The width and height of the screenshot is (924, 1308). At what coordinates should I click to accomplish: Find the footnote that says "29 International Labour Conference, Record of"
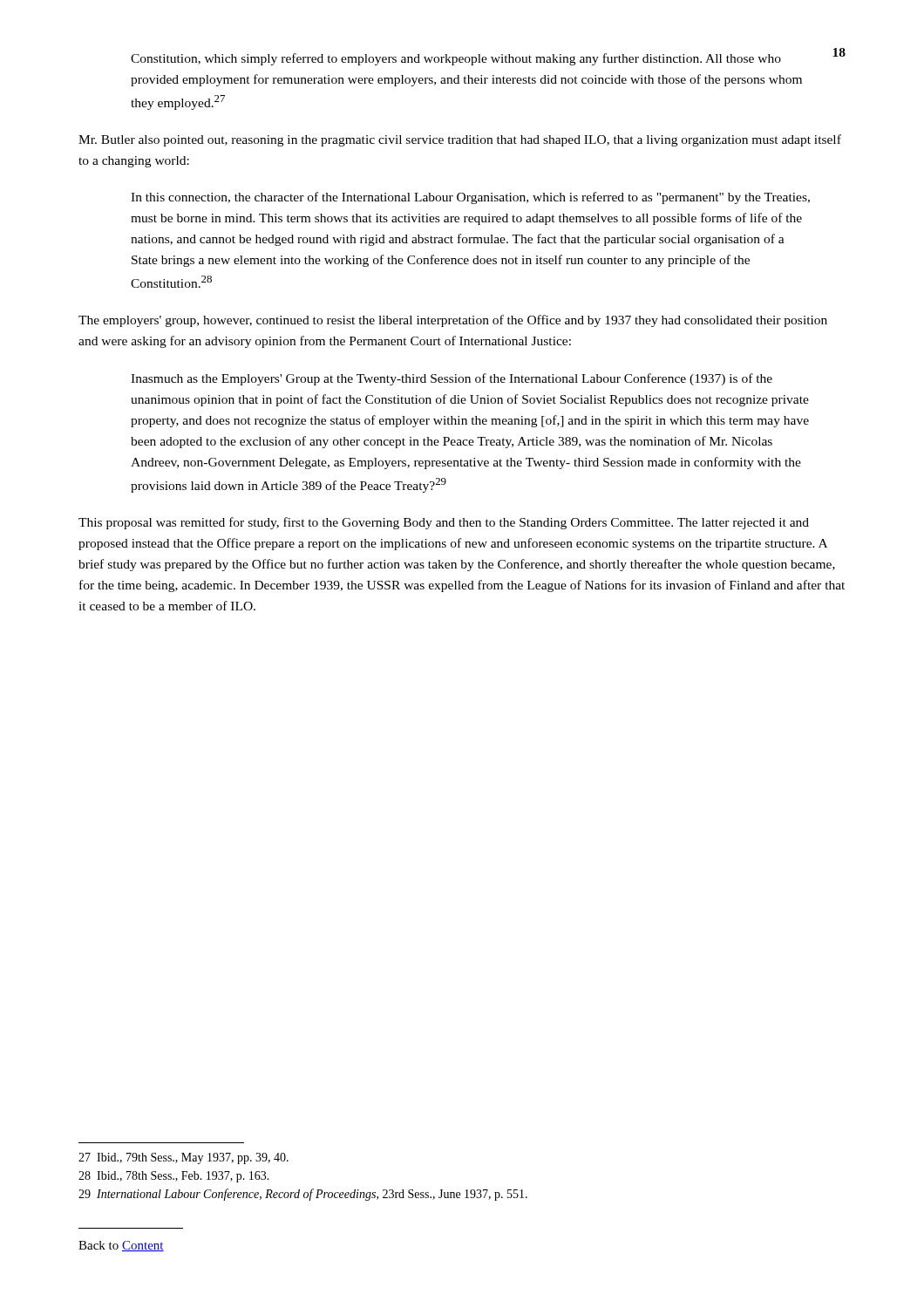click(x=303, y=1194)
